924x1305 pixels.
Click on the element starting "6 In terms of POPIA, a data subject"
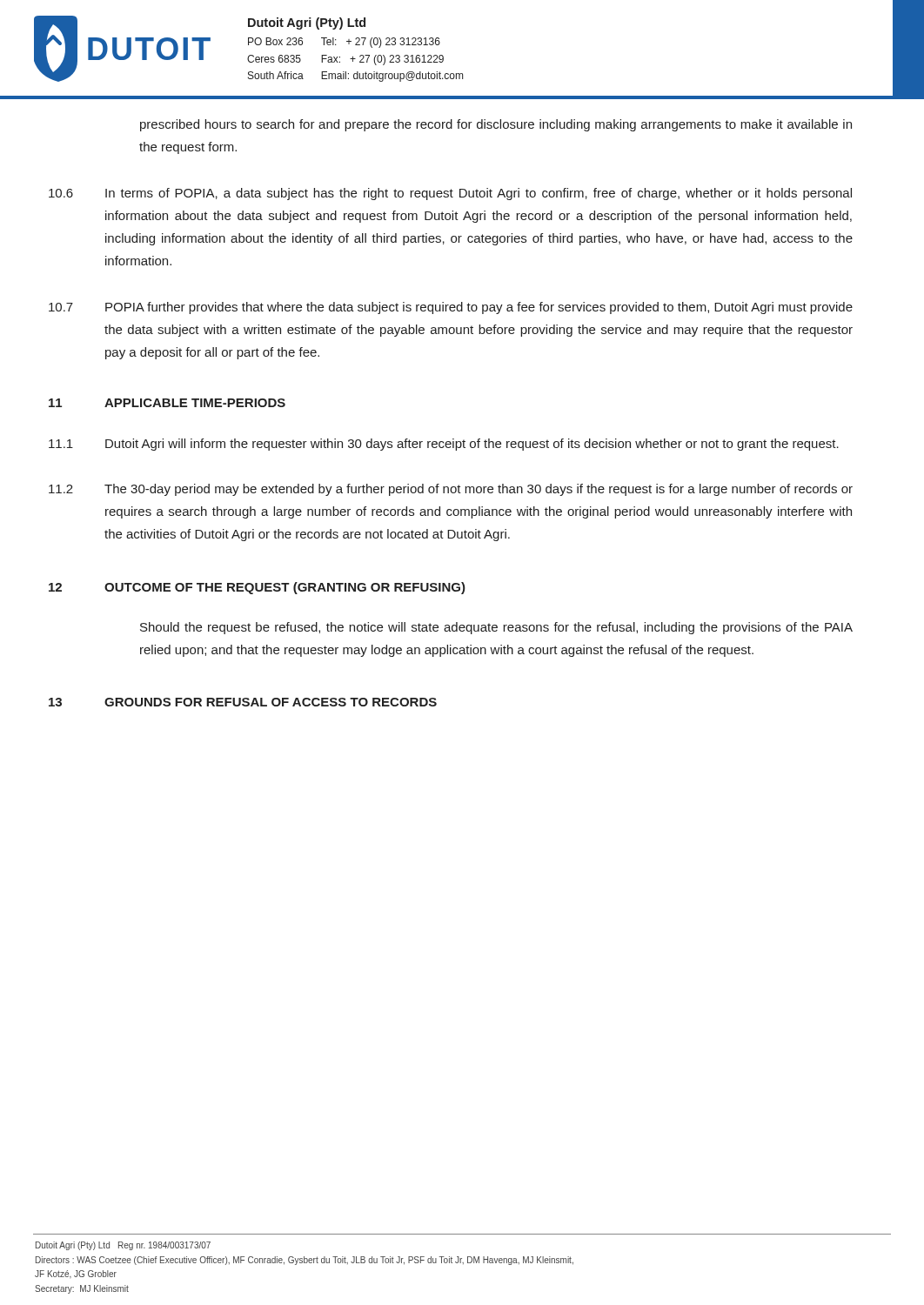tap(426, 227)
